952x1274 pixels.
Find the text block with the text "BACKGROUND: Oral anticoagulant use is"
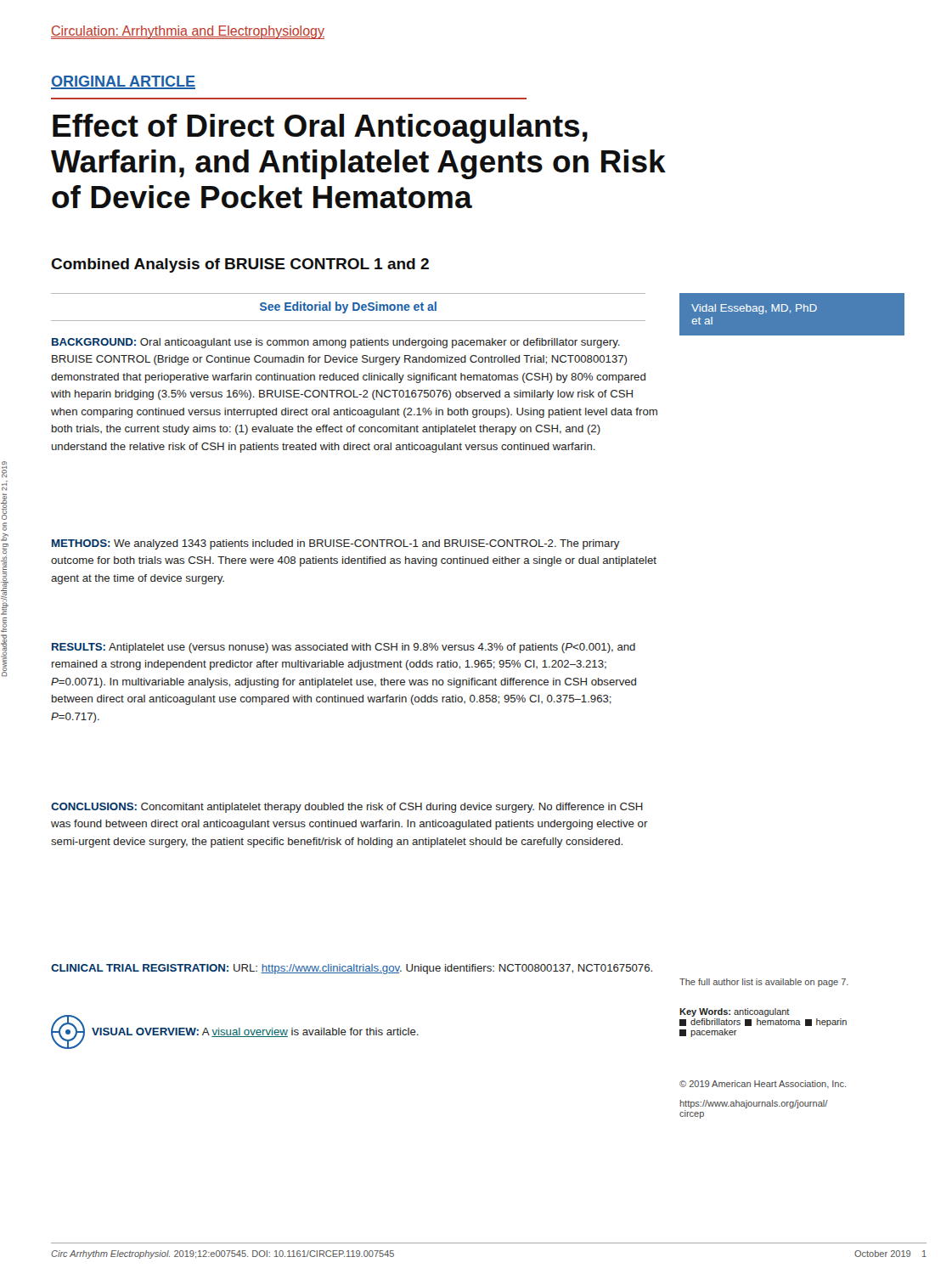(x=354, y=394)
